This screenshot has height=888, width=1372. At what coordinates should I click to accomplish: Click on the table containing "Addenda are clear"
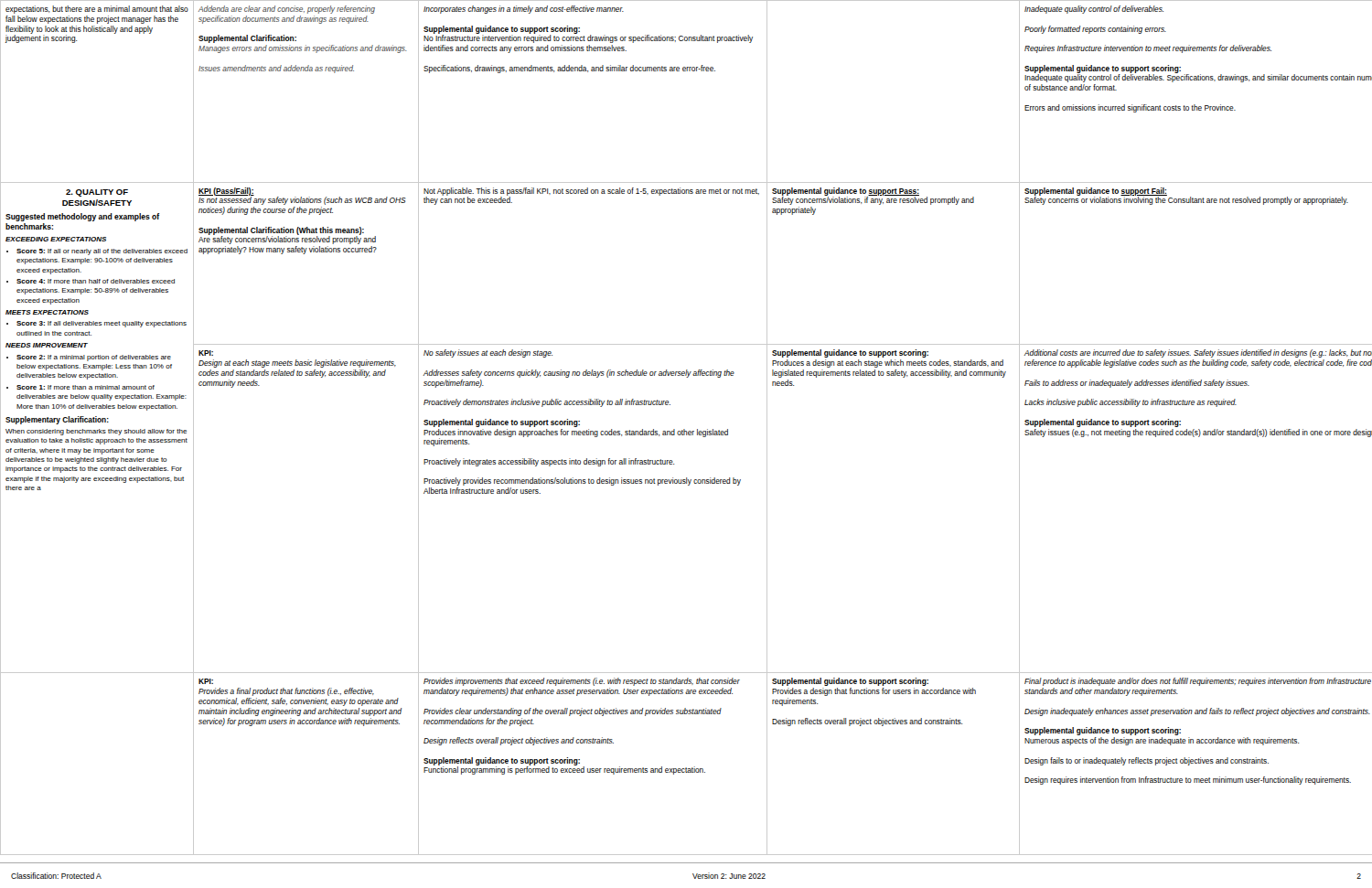686,428
